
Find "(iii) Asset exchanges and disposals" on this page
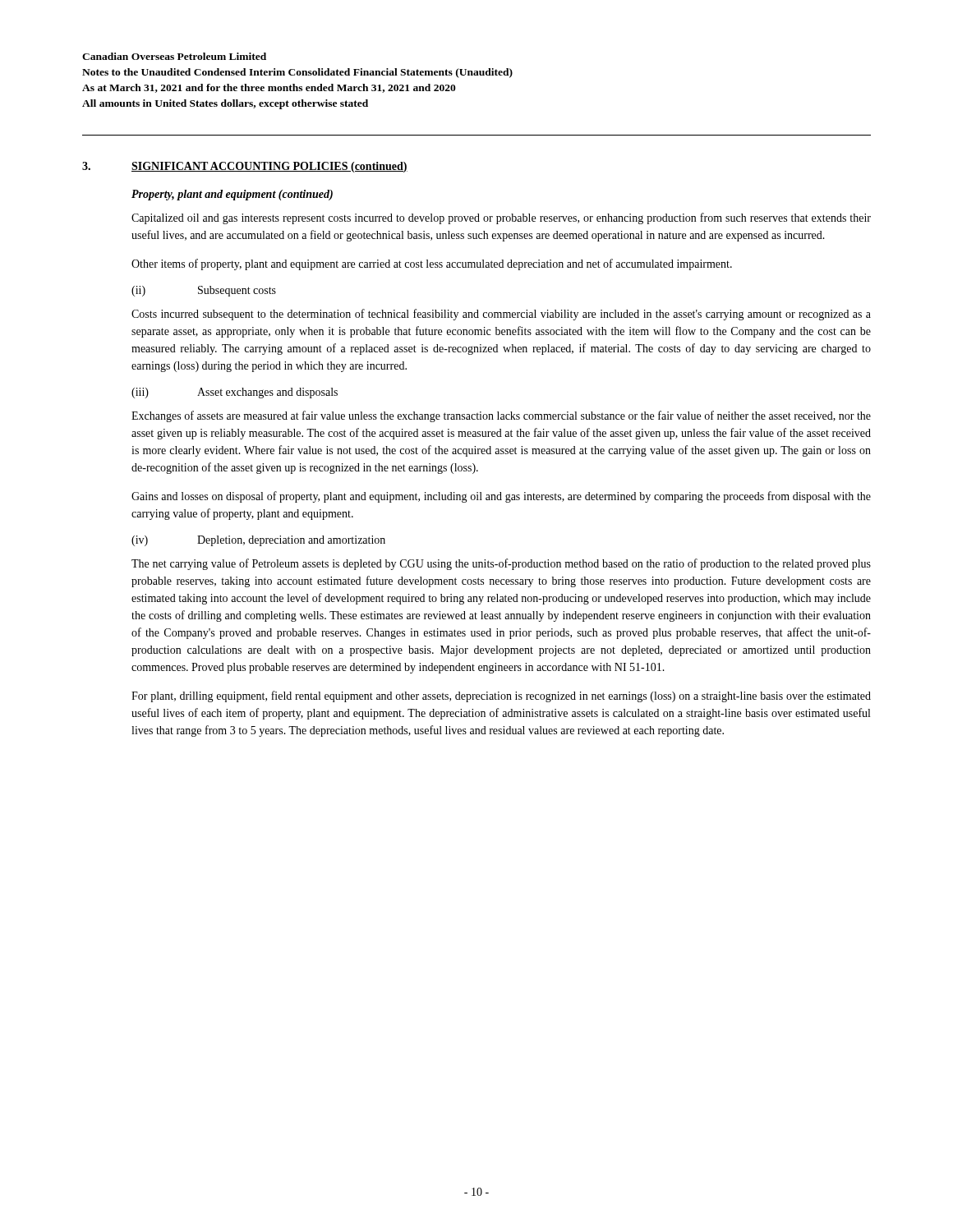click(x=235, y=392)
